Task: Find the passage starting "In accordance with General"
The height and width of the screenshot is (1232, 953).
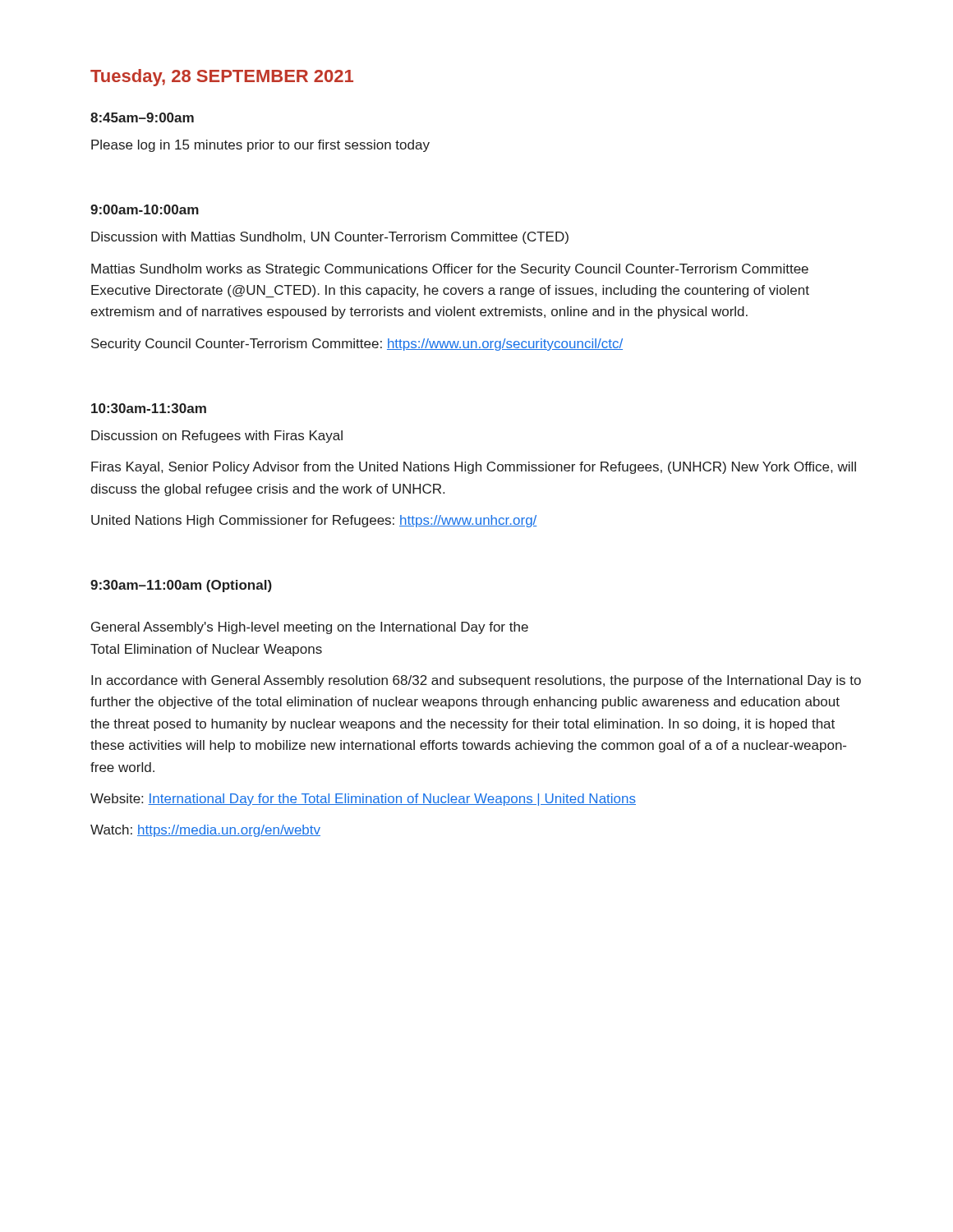Action: 476,724
